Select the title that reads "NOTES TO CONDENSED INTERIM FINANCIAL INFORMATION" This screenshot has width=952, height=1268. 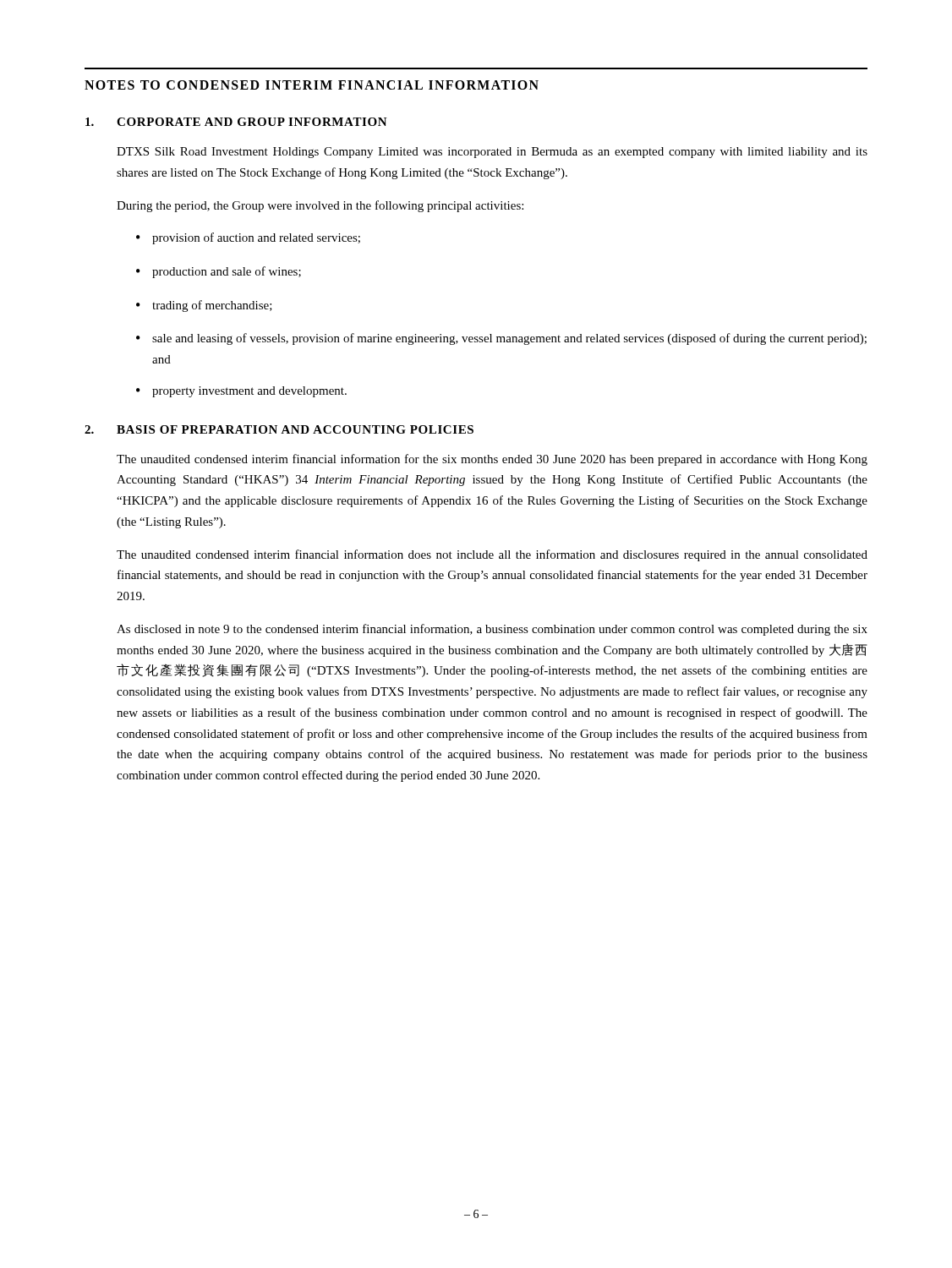click(476, 85)
